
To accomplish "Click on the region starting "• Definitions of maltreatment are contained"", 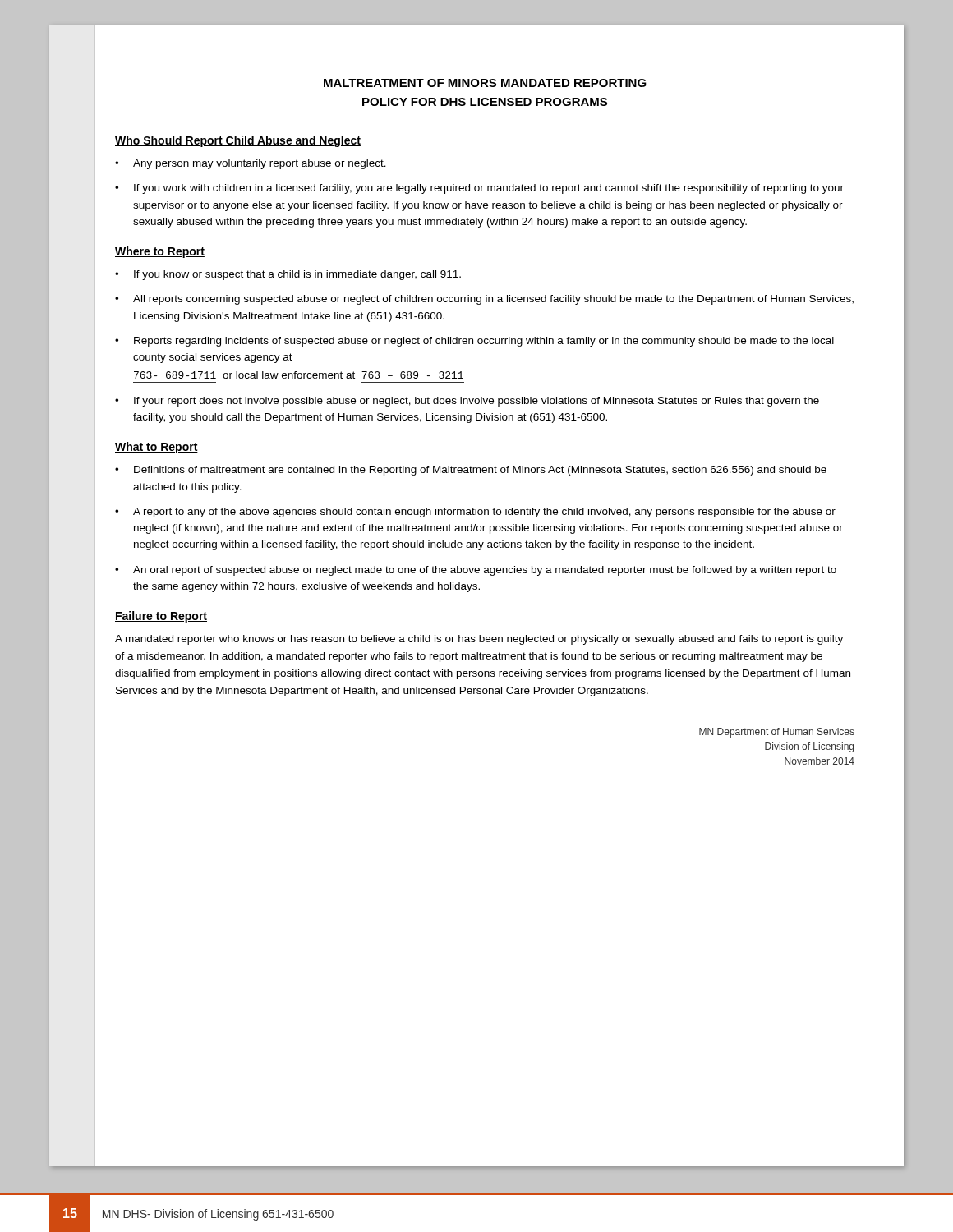I will pyautogui.click(x=485, y=478).
